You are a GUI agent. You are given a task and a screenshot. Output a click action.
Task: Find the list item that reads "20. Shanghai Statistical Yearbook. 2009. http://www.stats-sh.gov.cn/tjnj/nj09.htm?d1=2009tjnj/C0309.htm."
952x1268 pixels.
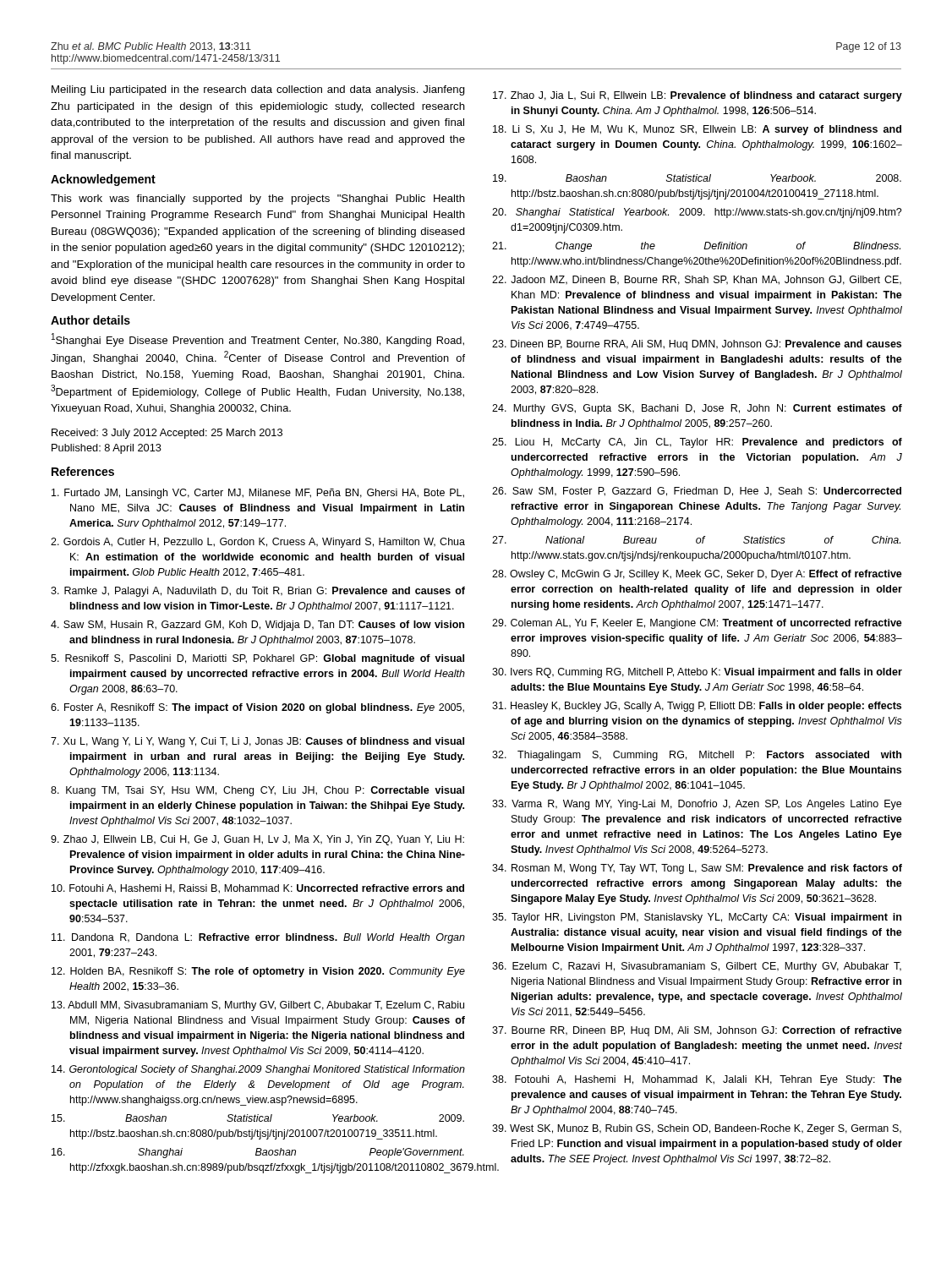[697, 220]
